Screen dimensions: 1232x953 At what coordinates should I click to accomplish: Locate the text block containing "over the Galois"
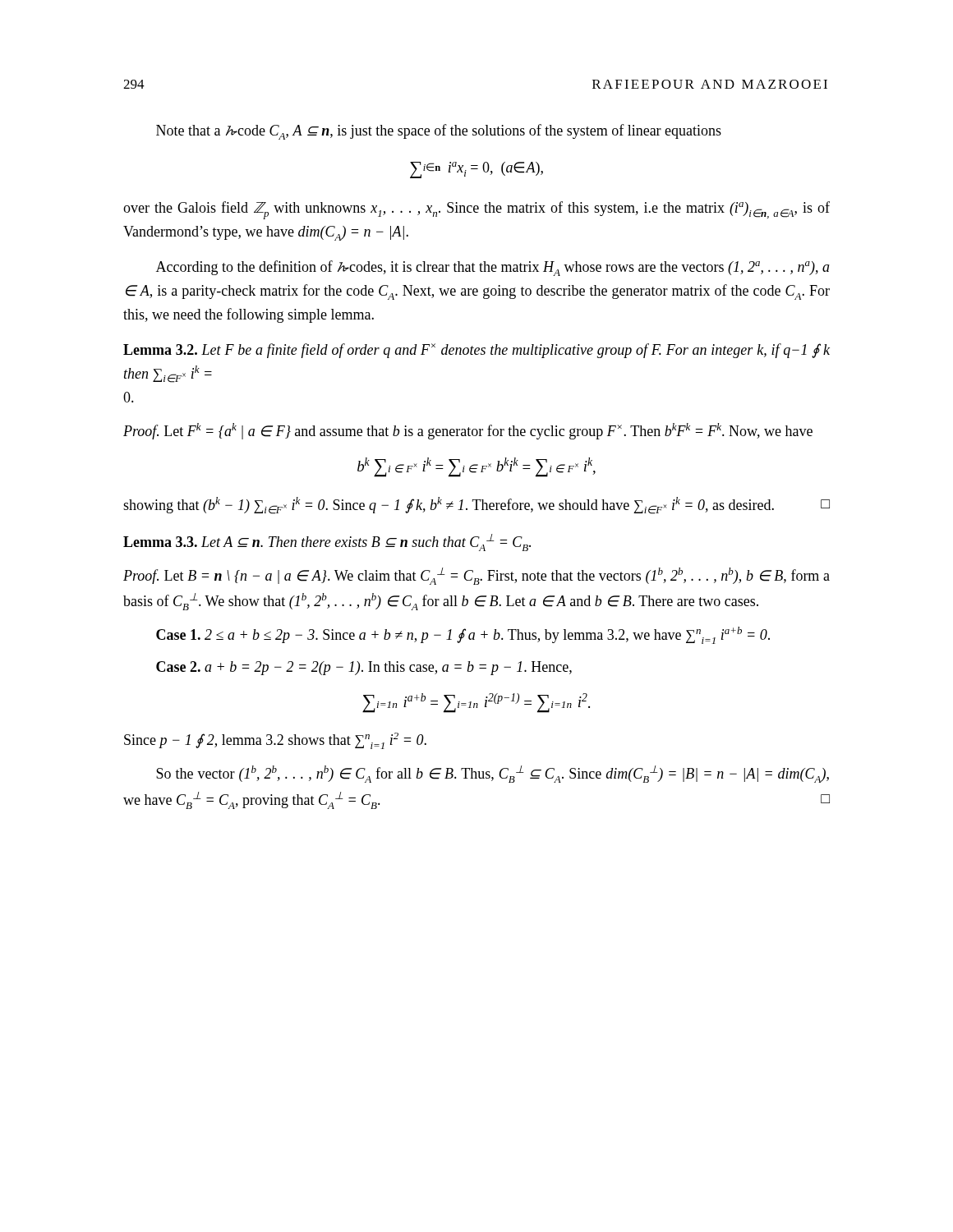(x=476, y=261)
